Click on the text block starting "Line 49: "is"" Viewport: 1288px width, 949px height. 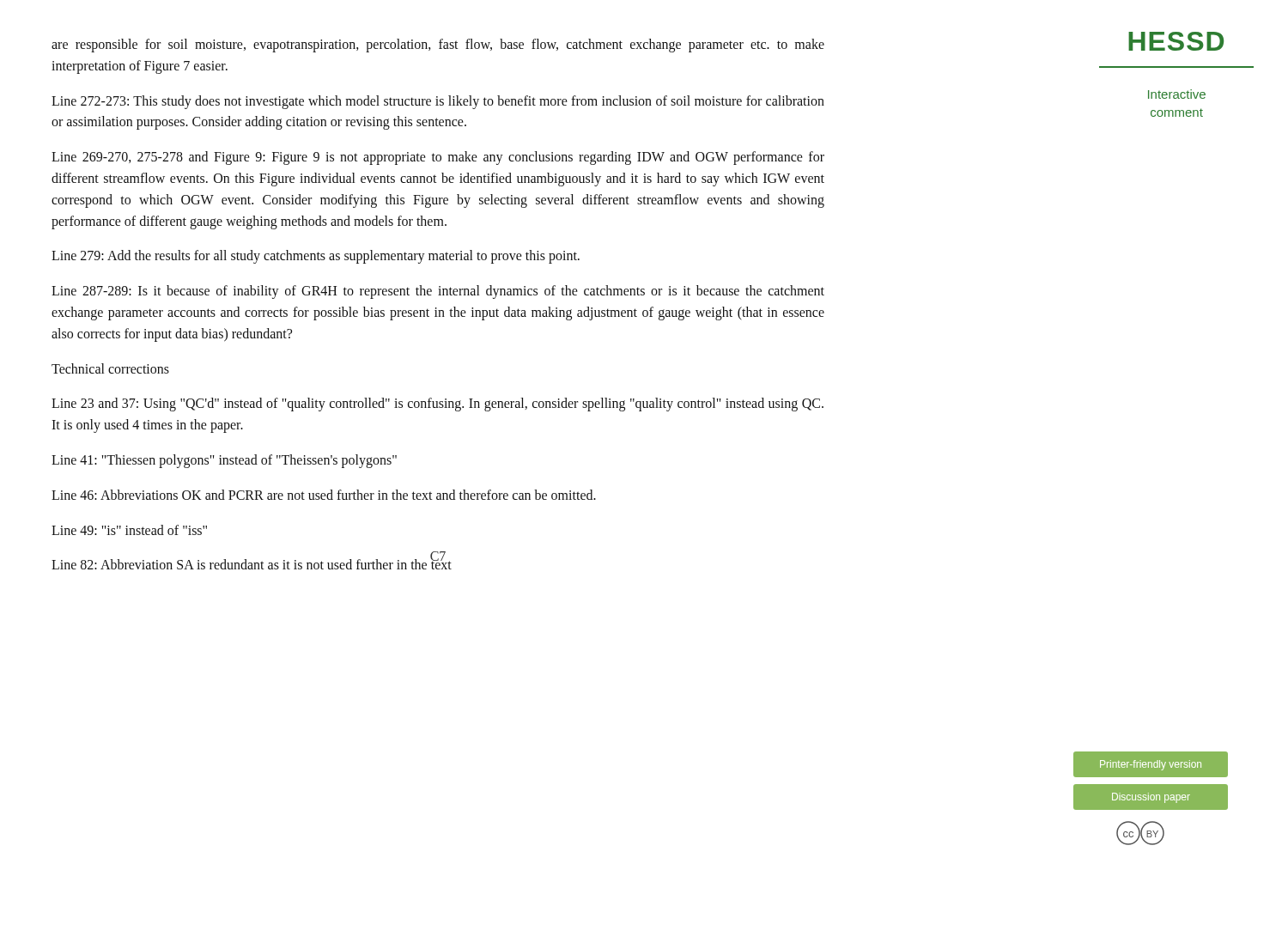pos(130,530)
